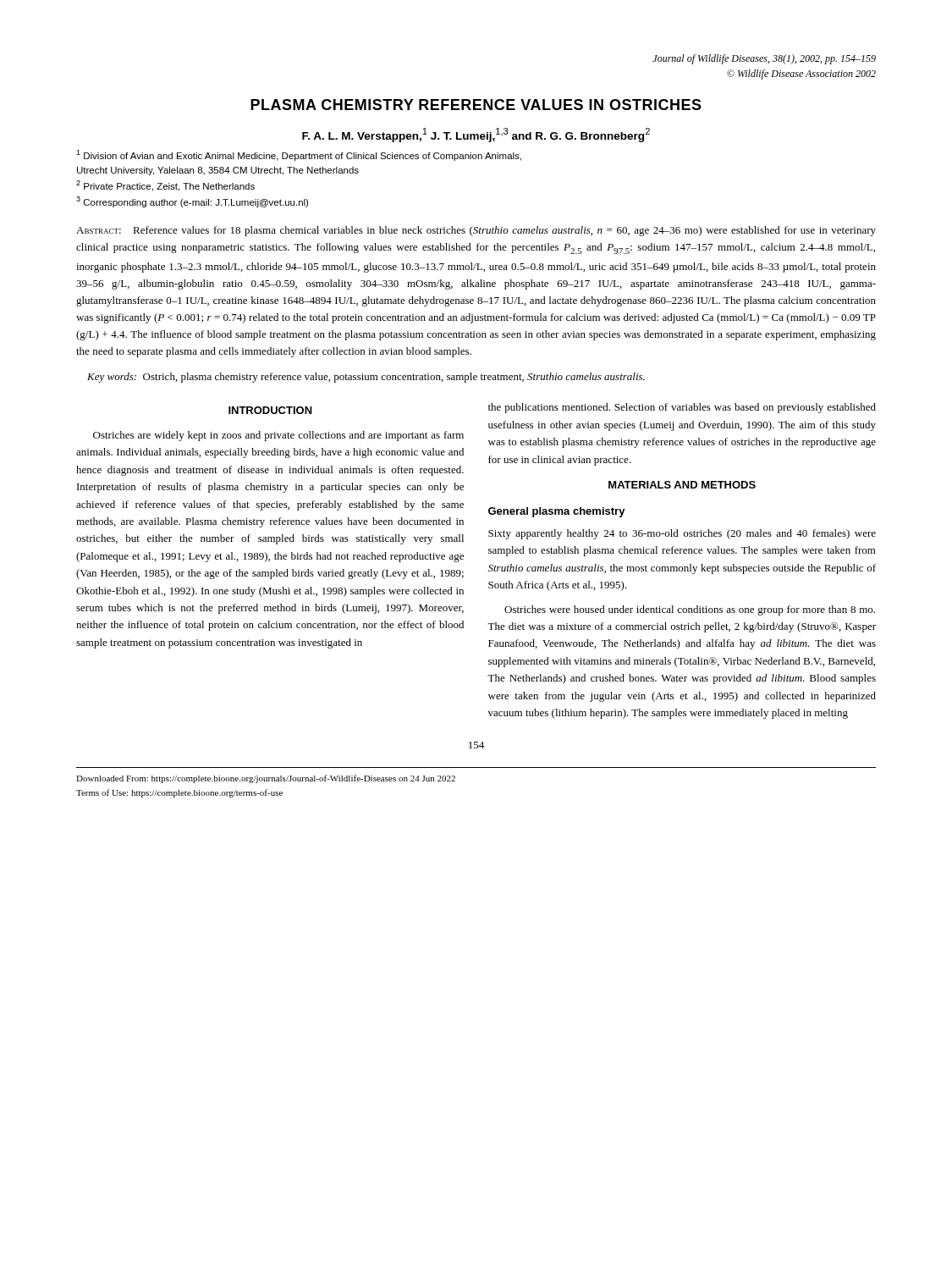Image resolution: width=952 pixels, height=1270 pixels.
Task: Find the text starting "Key words: Ostrich, plasma chemistry"
Action: pyautogui.click(x=361, y=377)
